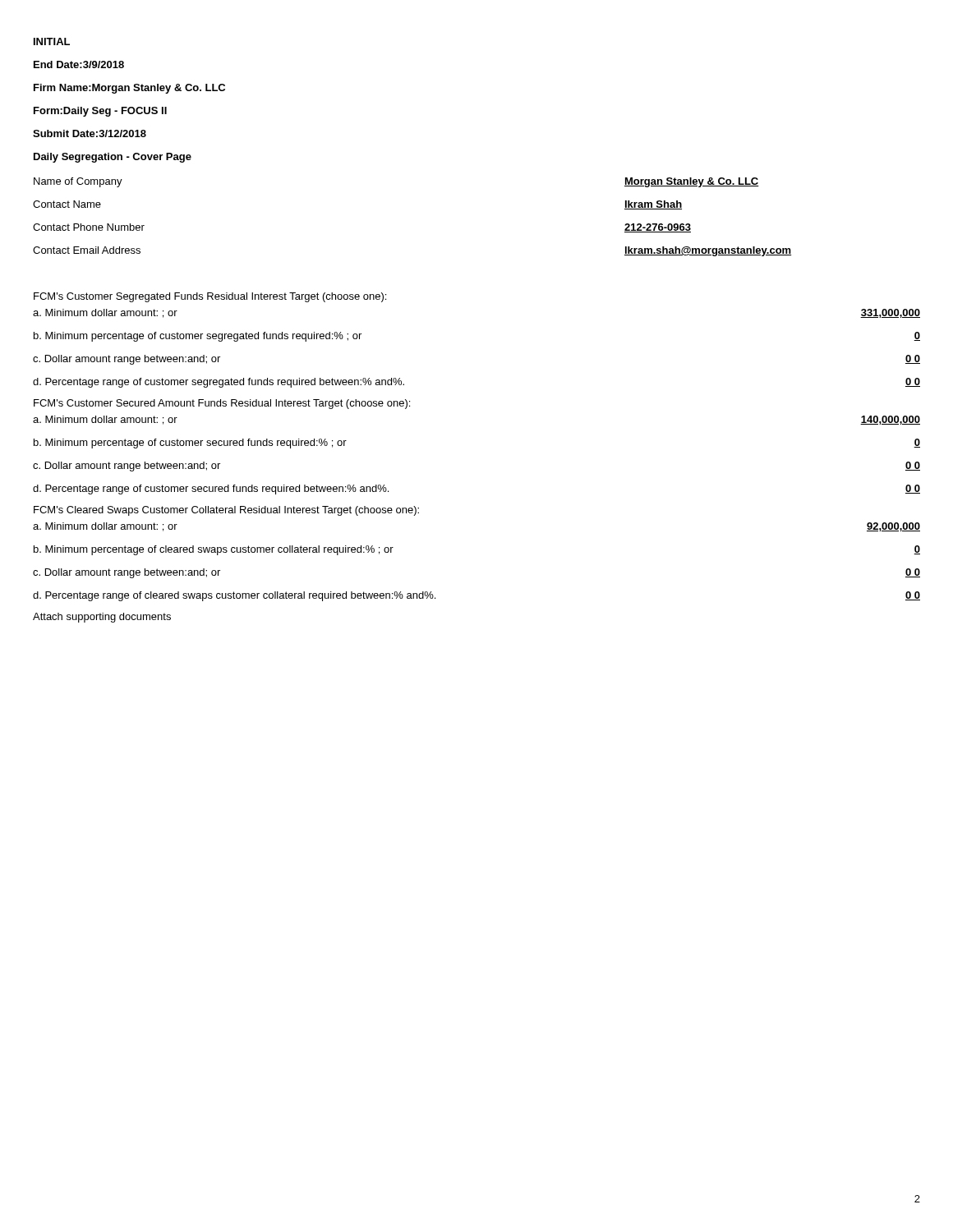This screenshot has width=953, height=1232.
Task: Find the element starting "Morgan Stanley &"
Action: 692,182
